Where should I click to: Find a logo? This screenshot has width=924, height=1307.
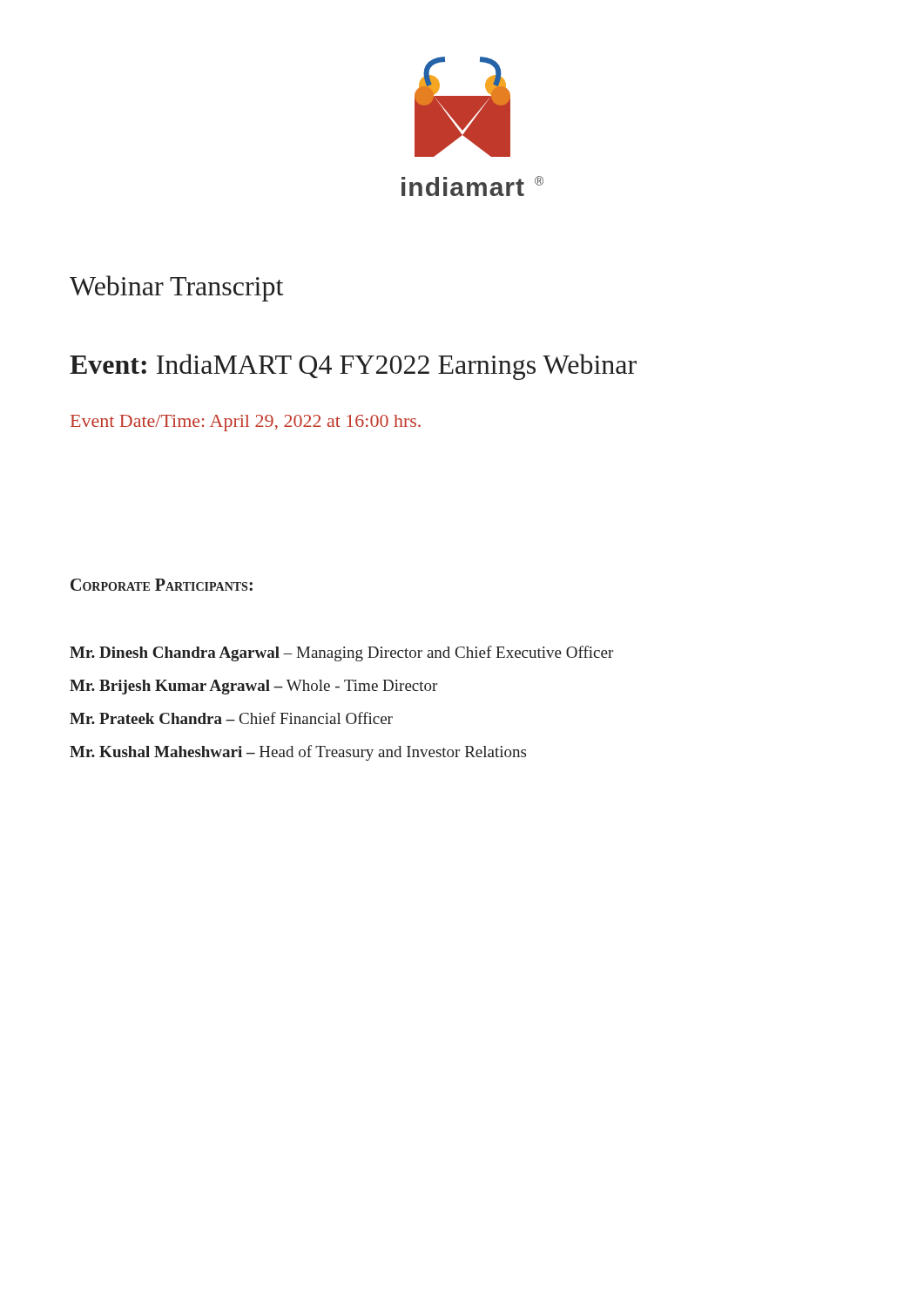pos(462,137)
